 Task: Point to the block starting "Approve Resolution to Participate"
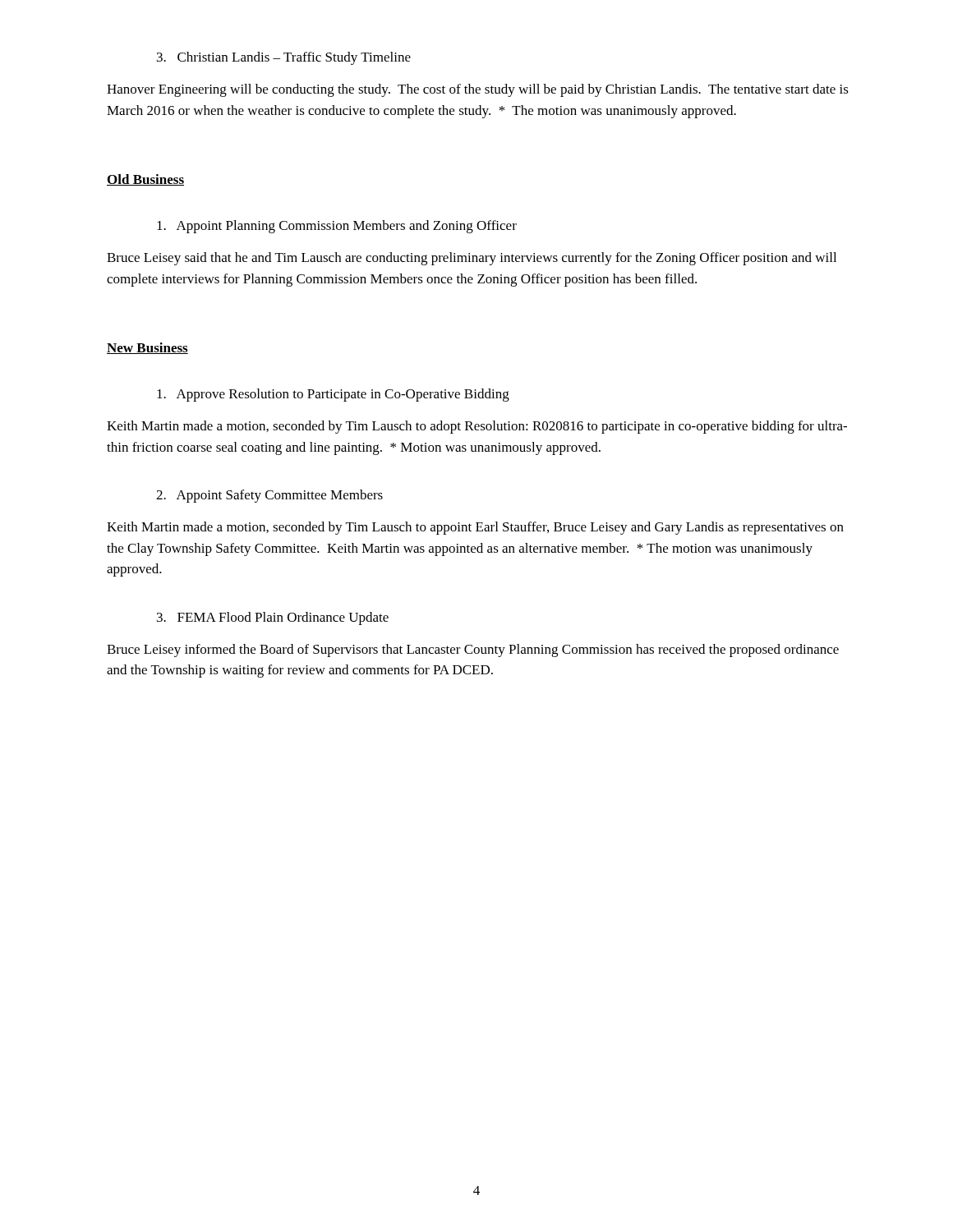pyautogui.click(x=333, y=394)
